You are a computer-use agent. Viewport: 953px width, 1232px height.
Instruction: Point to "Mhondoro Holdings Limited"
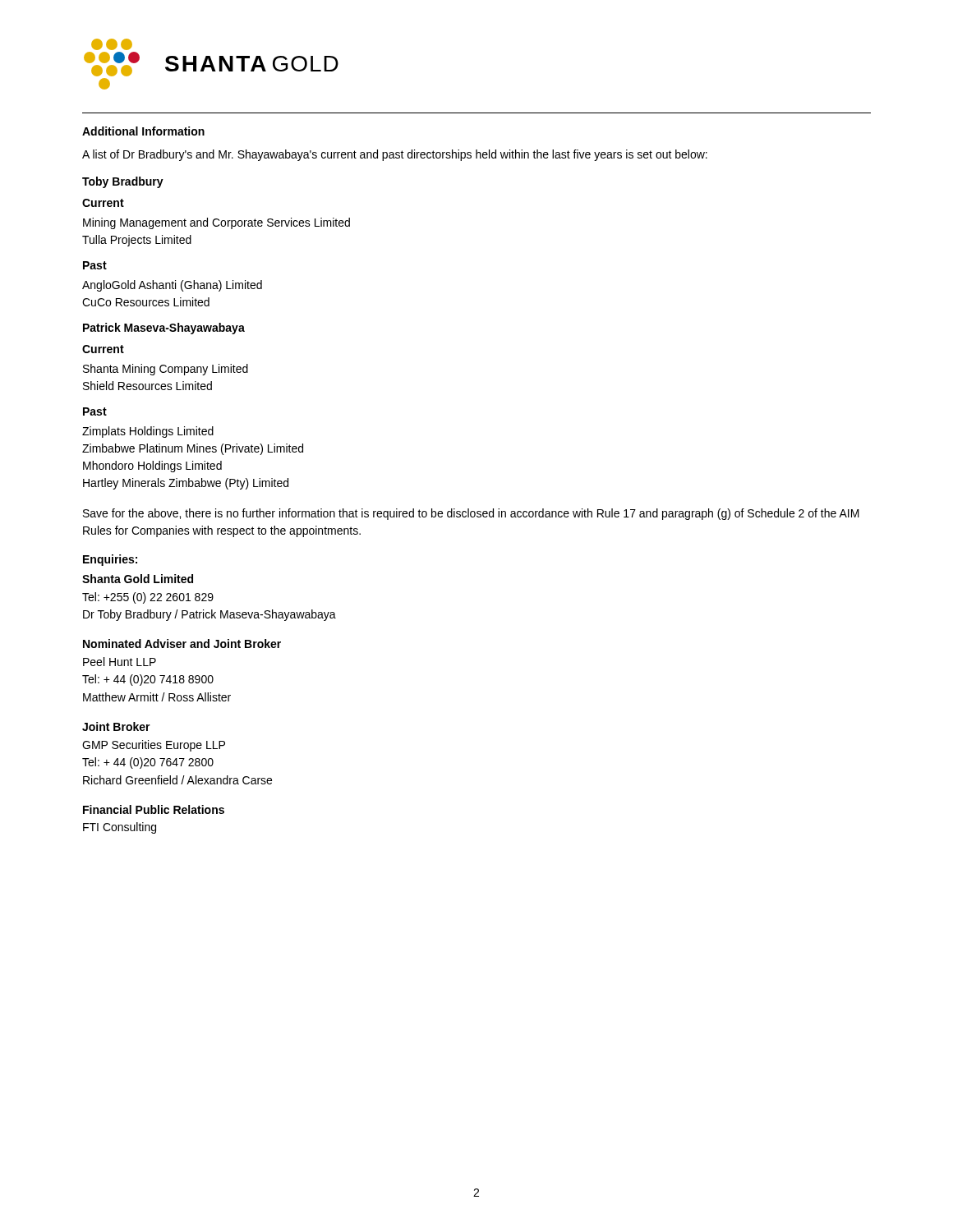(x=152, y=466)
